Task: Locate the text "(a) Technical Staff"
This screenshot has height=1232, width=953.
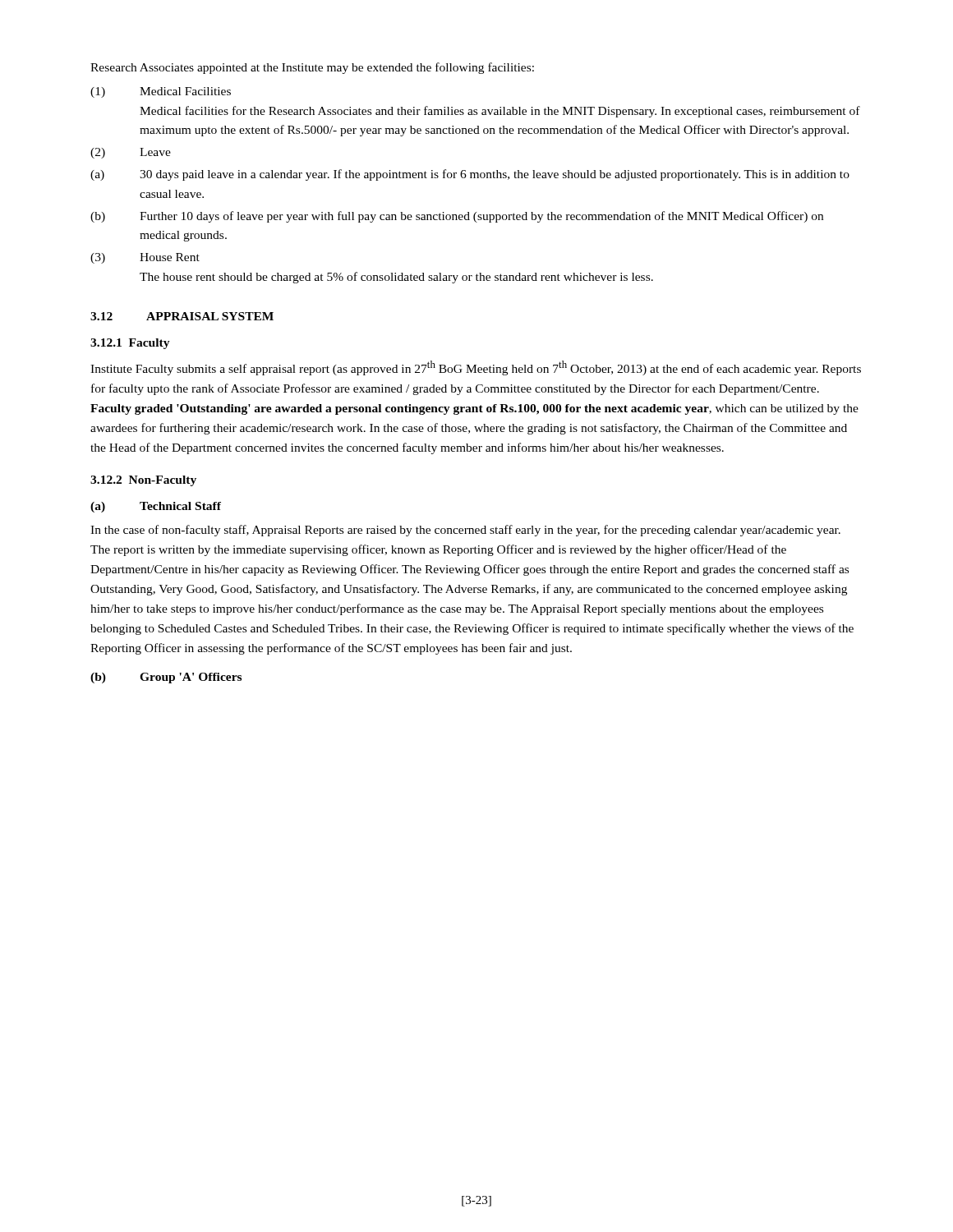Action: point(156,507)
